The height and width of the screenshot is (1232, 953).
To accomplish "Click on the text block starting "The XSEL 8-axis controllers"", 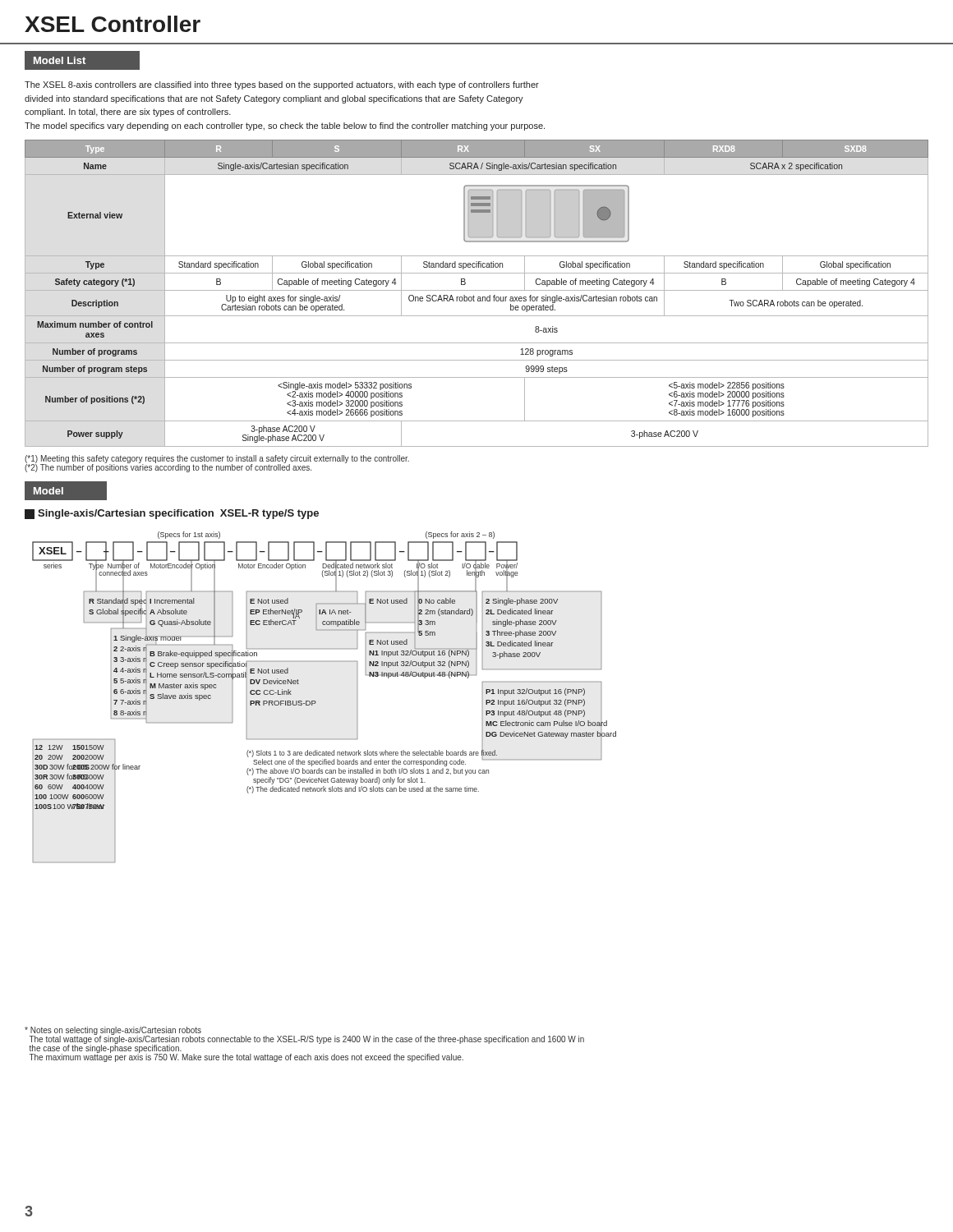I will tap(285, 105).
